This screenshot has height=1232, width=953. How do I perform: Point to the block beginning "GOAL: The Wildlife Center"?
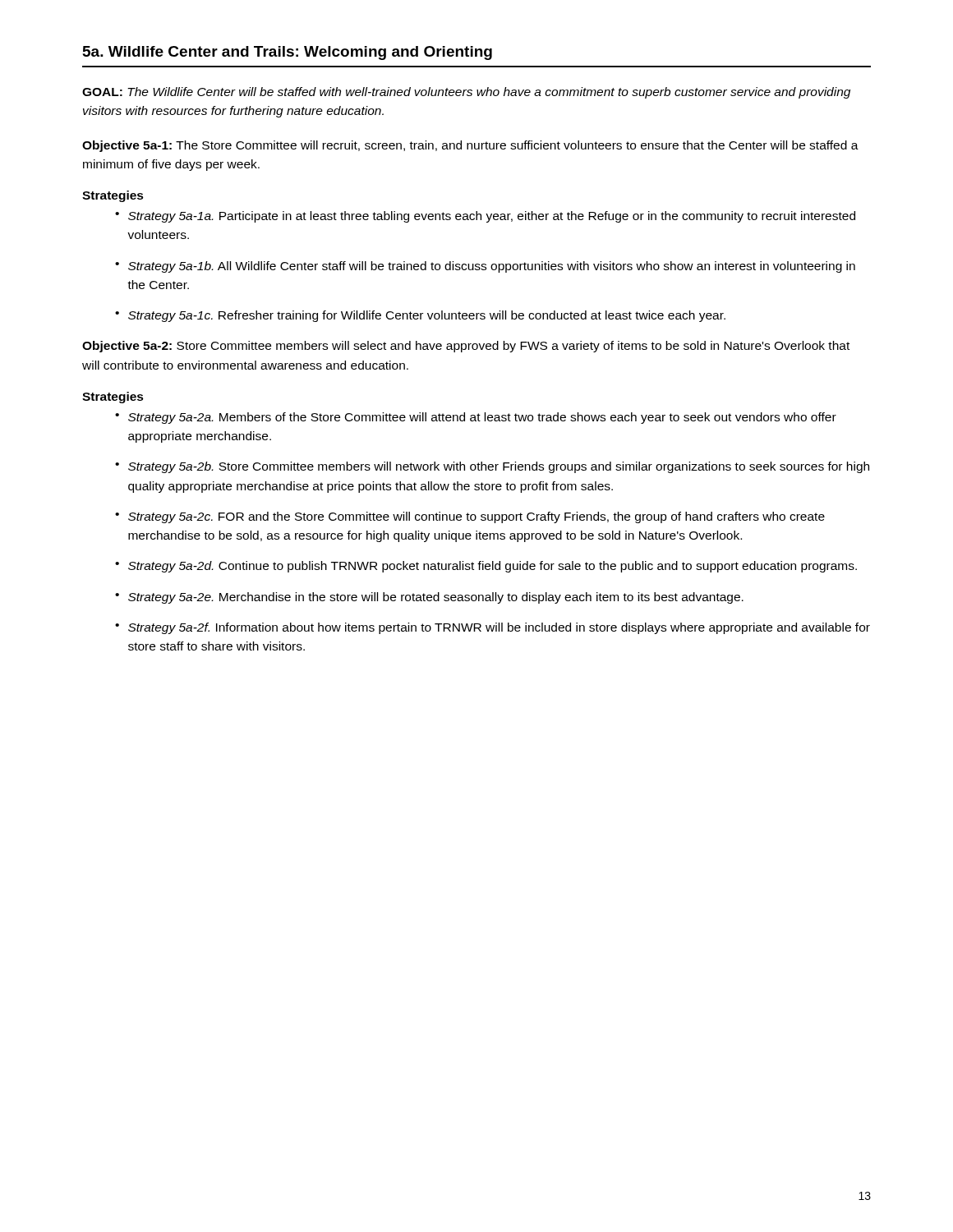[x=466, y=101]
